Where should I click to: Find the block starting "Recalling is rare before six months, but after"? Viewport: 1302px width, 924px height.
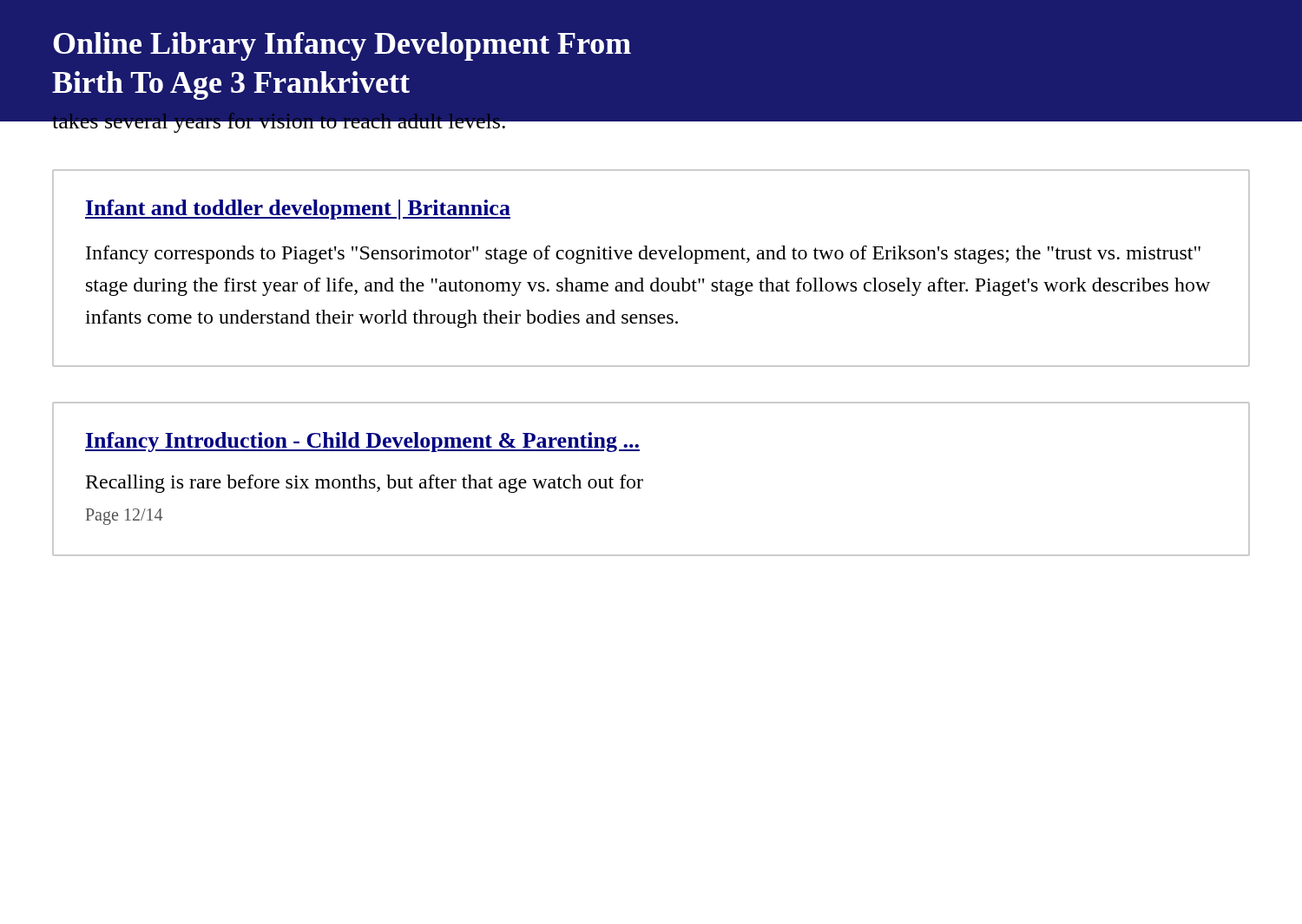pos(364,497)
